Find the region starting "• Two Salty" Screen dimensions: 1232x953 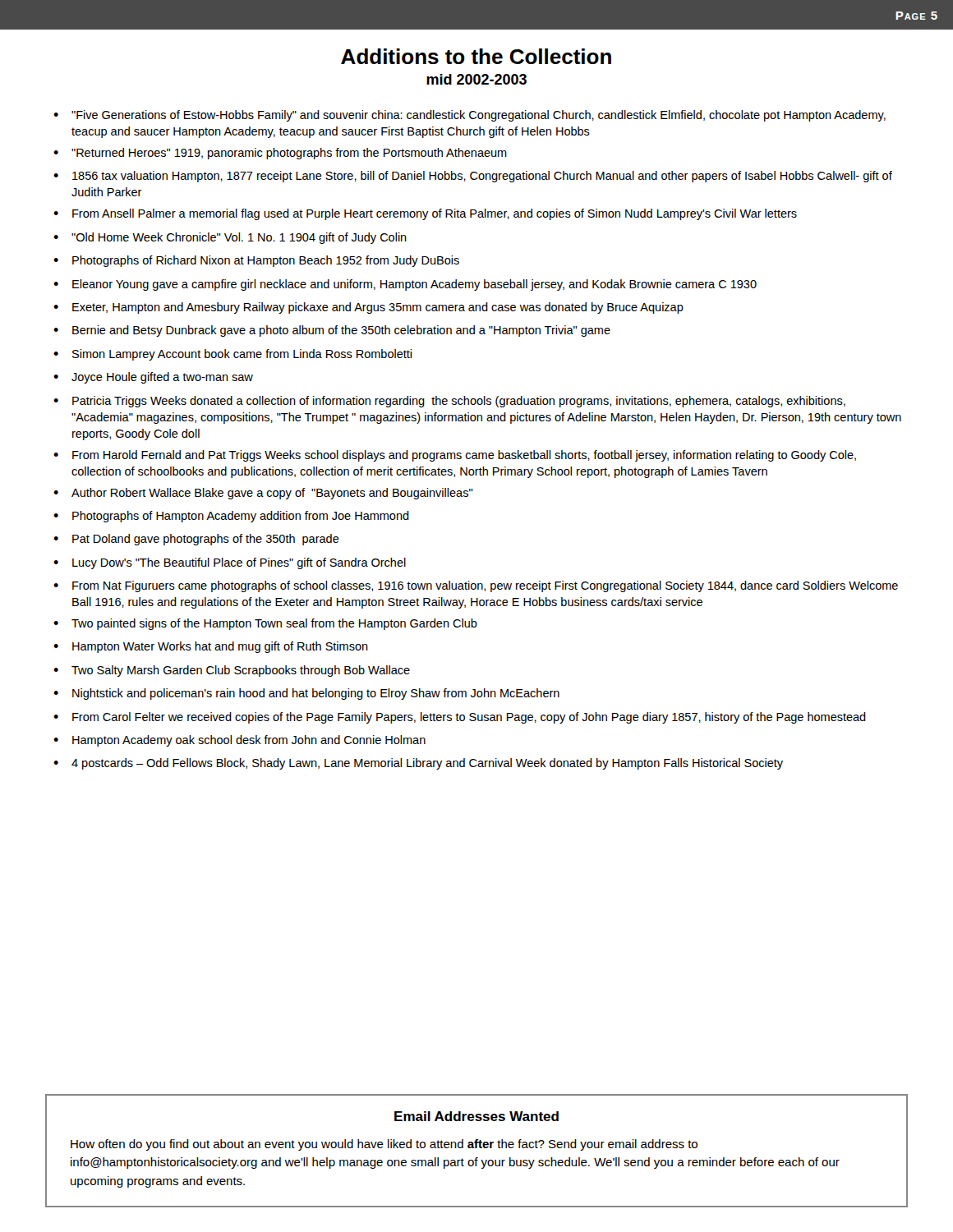pos(232,671)
